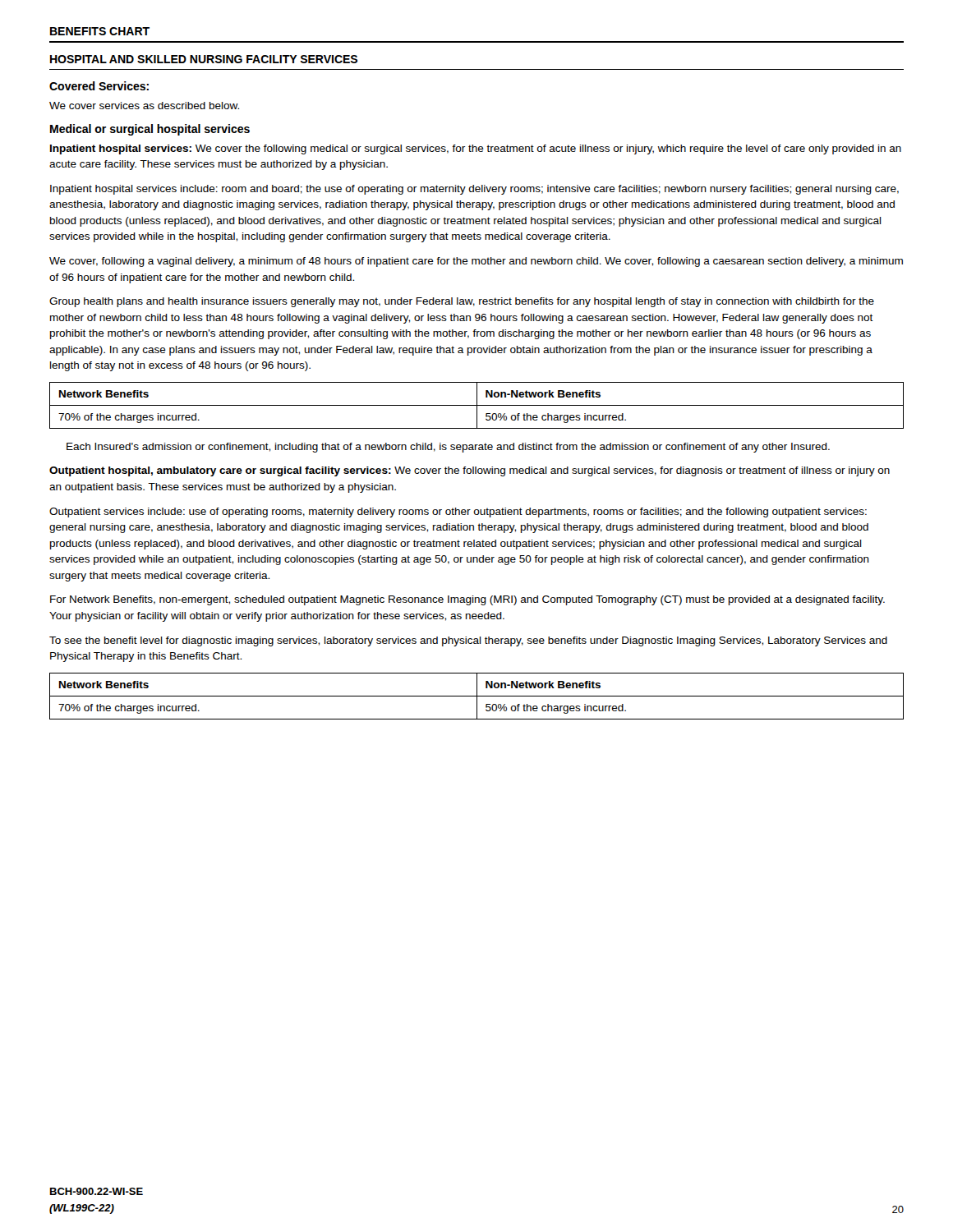Locate the text block that reads "To see the benefit level for diagnostic"
Viewport: 953px width, 1232px height.
[468, 648]
